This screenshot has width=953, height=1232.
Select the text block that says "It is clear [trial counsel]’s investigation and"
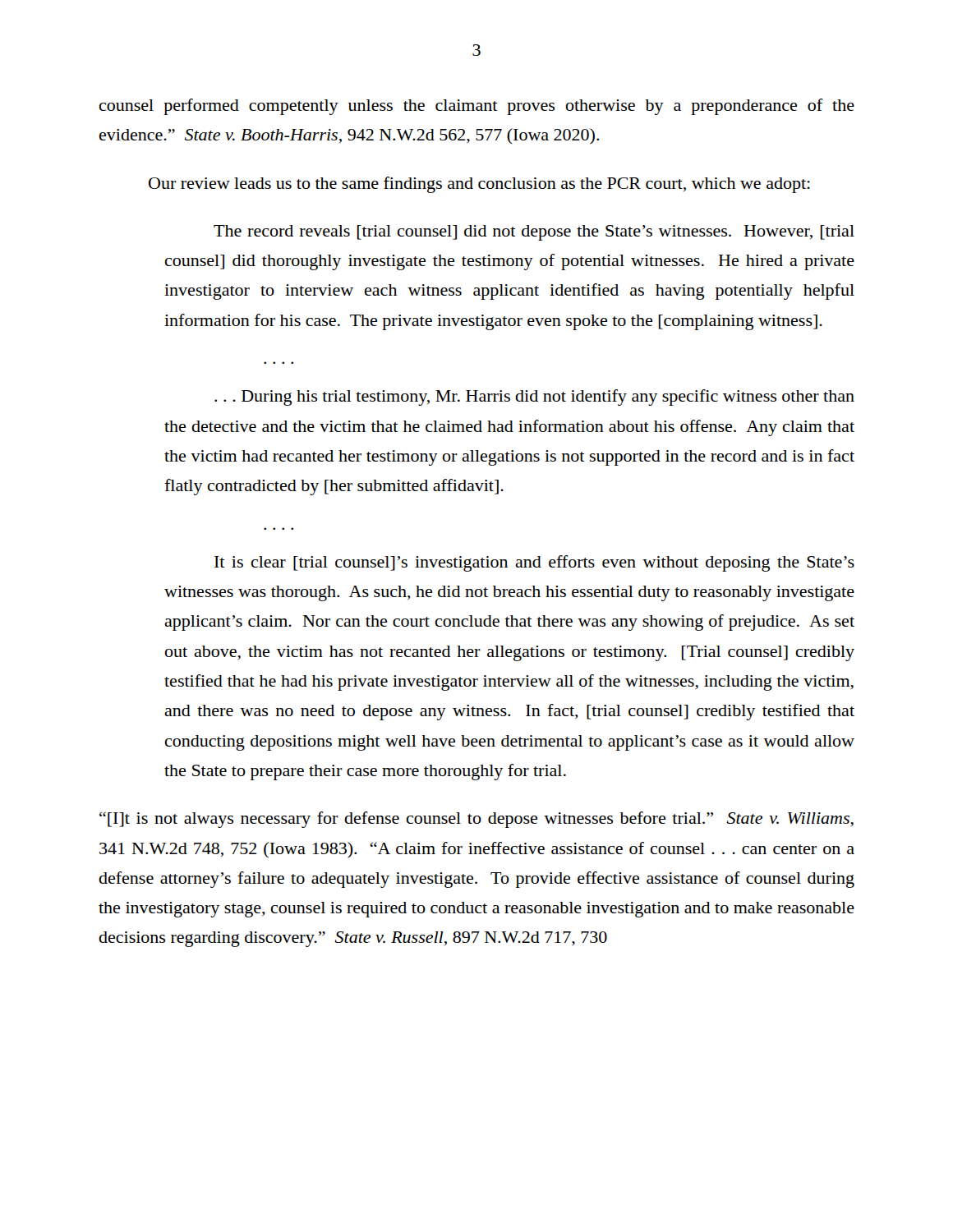point(509,666)
